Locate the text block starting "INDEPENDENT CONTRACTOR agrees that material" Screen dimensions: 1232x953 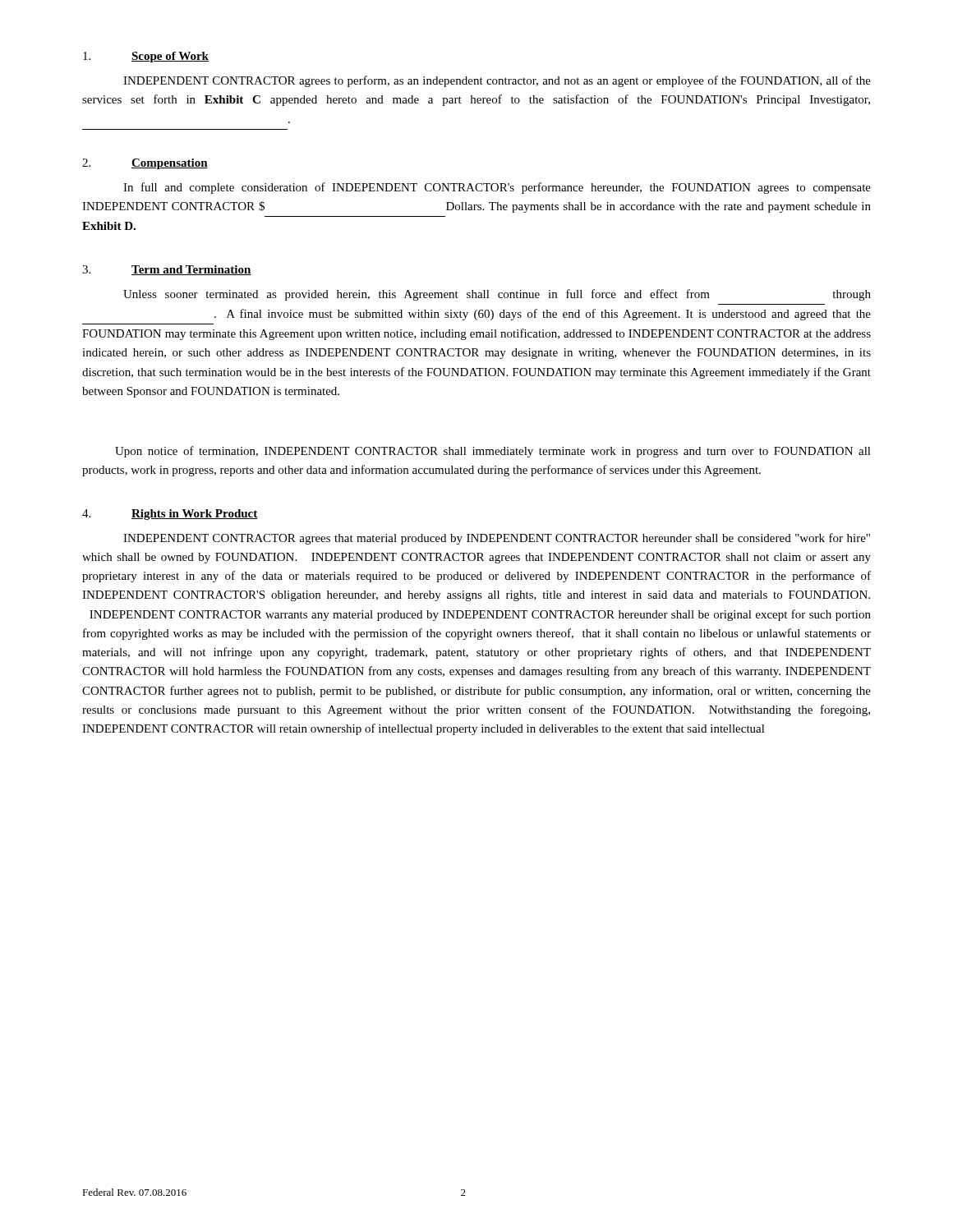[x=476, y=633]
